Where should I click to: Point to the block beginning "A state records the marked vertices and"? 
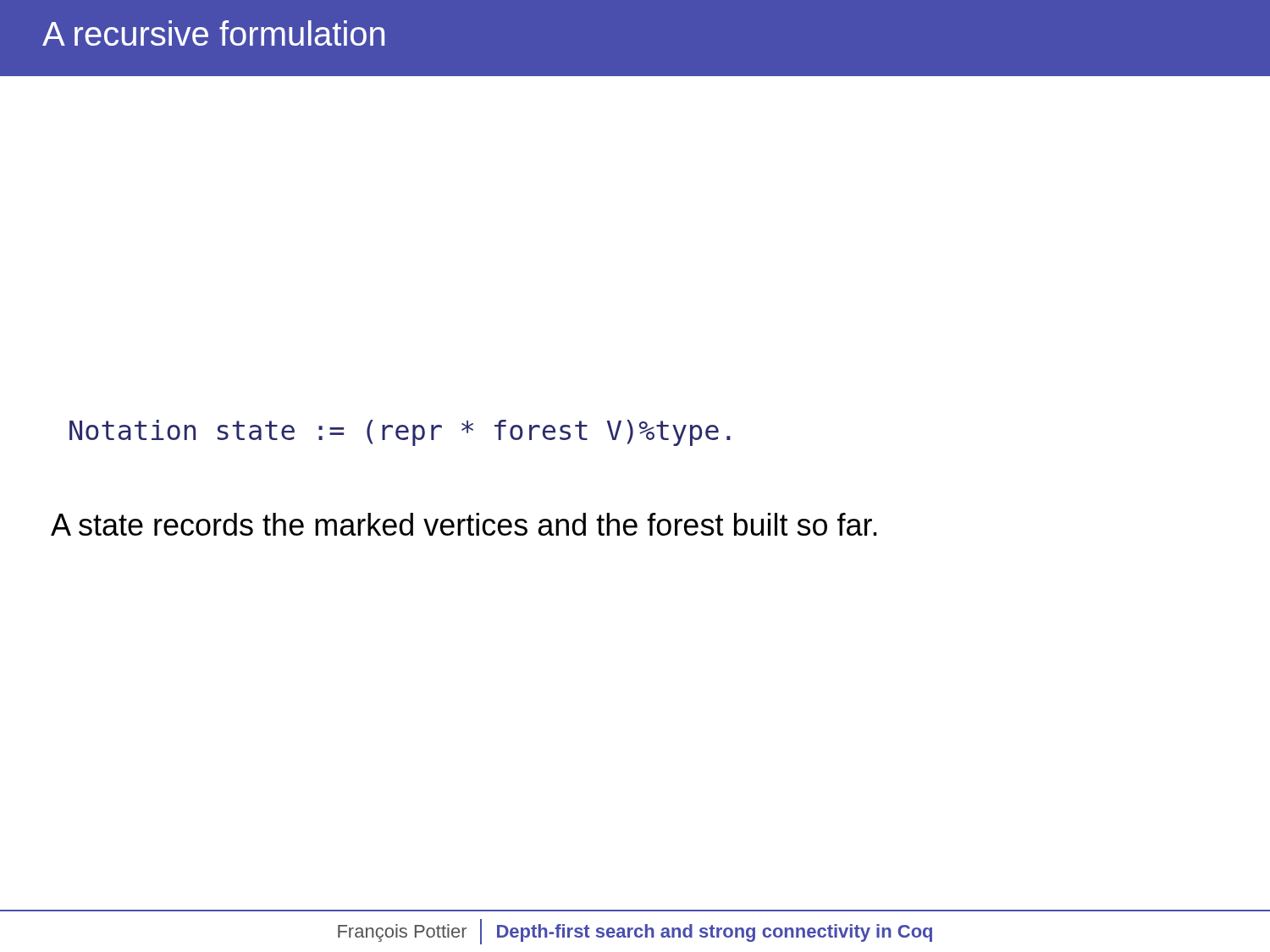pos(465,525)
